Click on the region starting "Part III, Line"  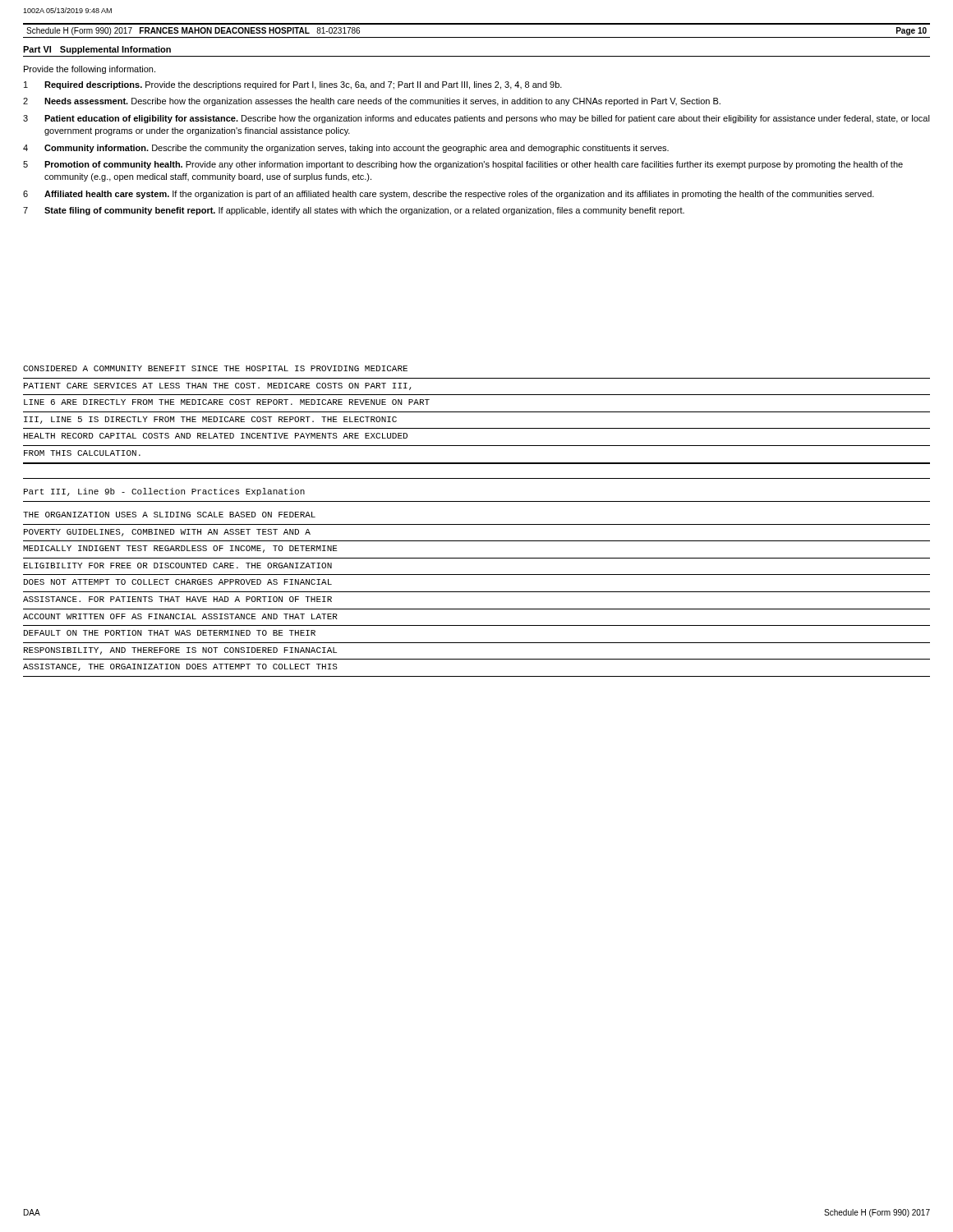click(476, 493)
